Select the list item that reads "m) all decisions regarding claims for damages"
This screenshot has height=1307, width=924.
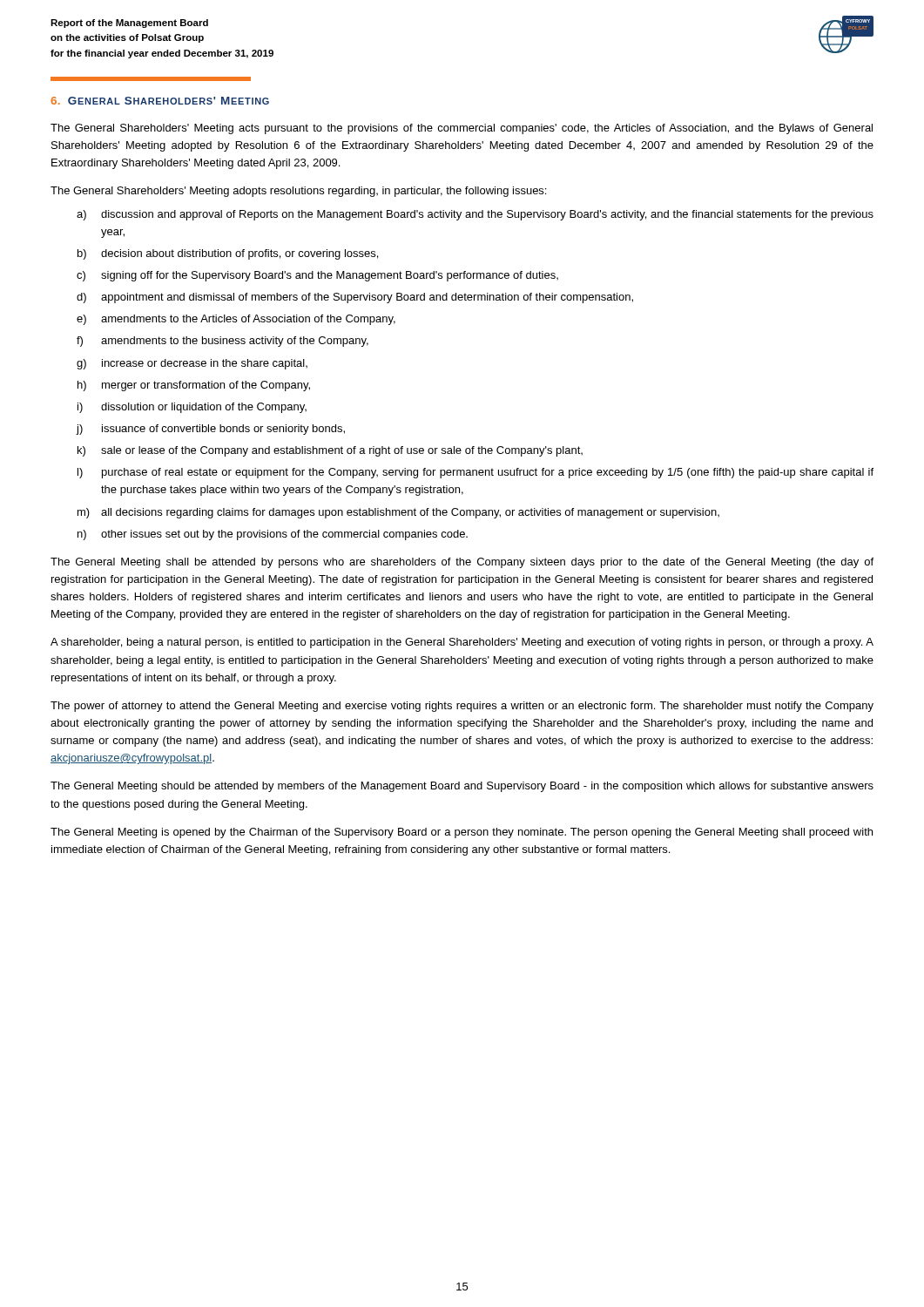tap(462, 512)
